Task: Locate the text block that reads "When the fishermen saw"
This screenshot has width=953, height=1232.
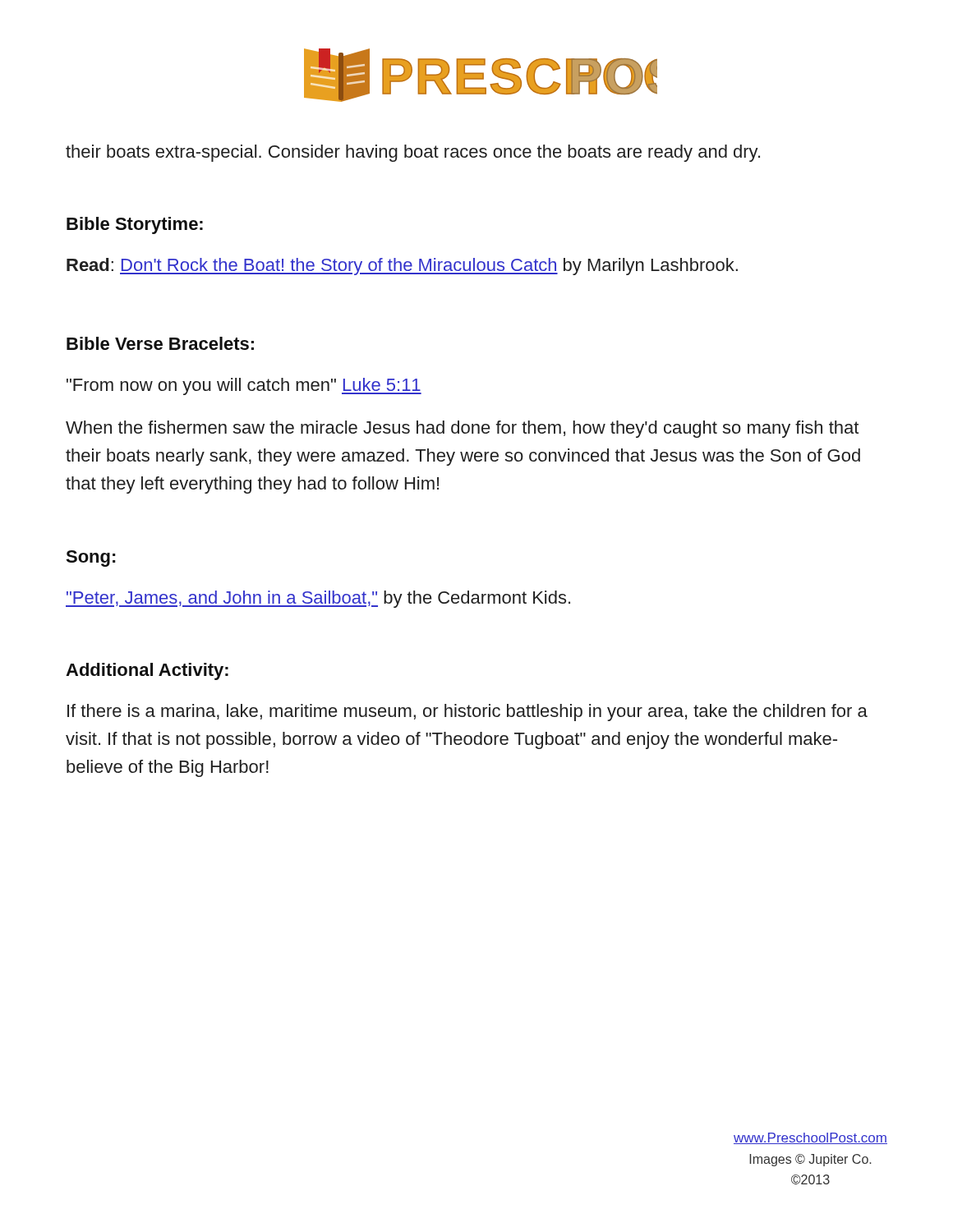Action: [x=463, y=456]
